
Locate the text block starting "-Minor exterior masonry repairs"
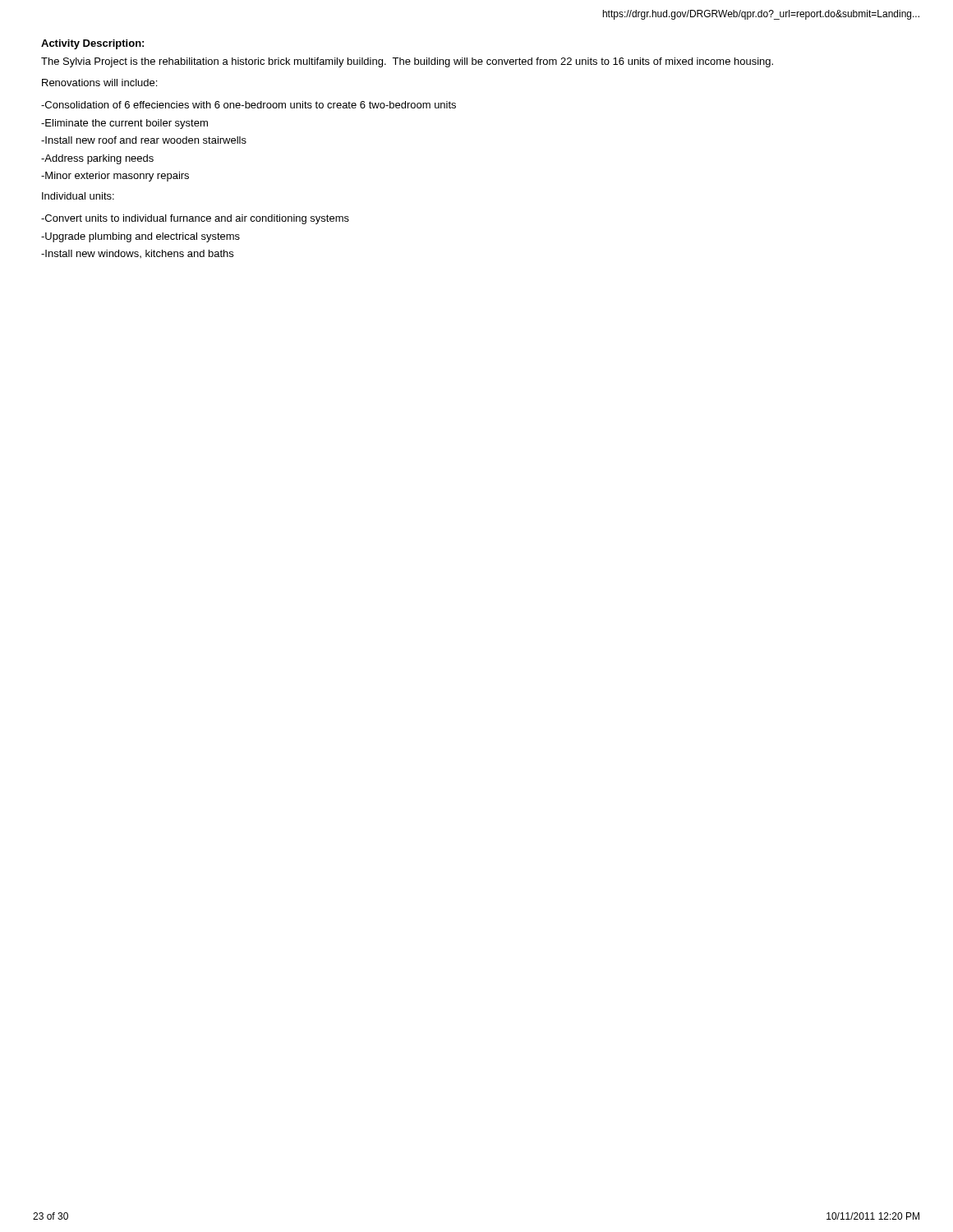pyautogui.click(x=115, y=176)
